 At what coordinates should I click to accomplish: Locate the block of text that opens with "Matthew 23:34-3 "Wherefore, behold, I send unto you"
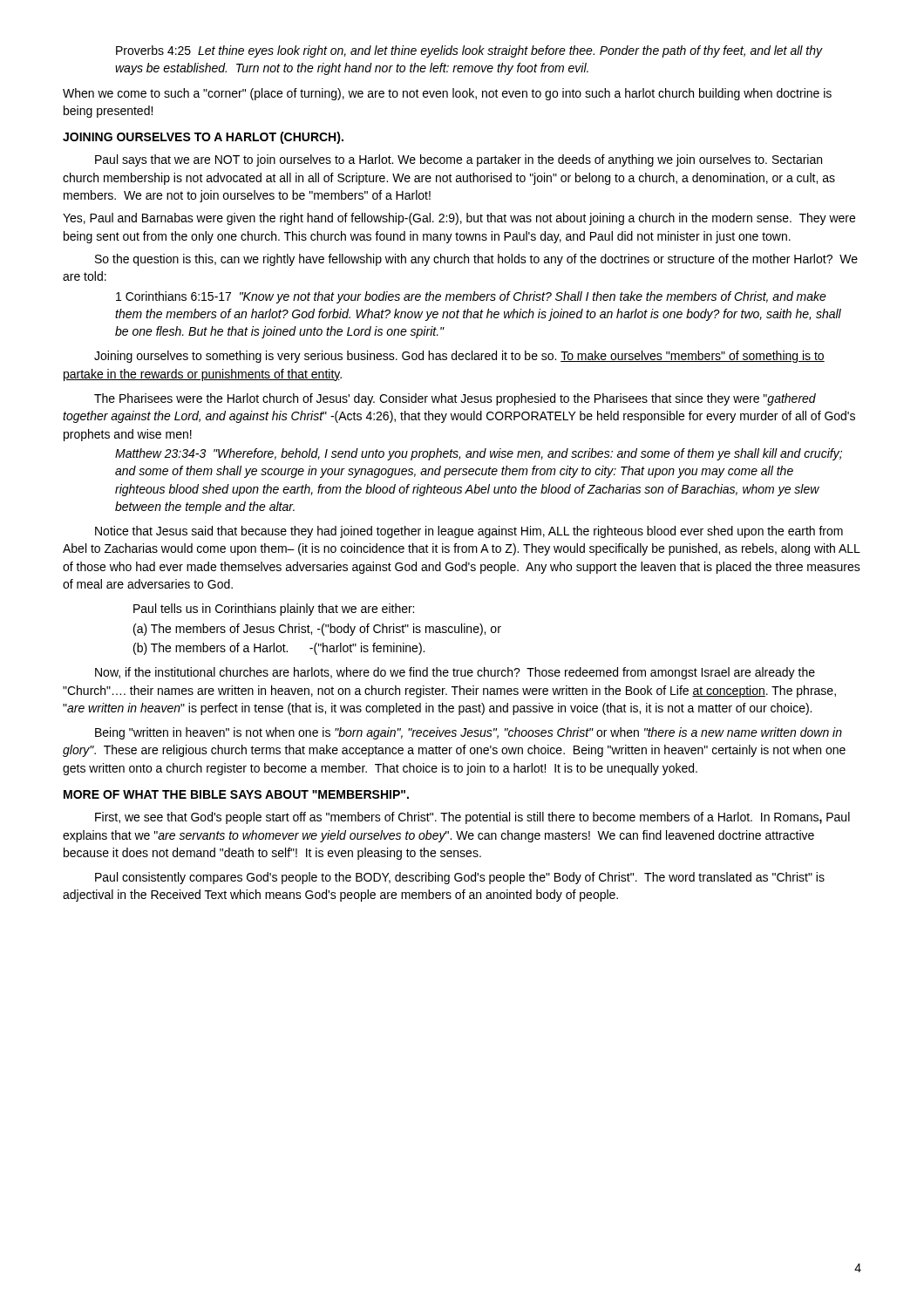click(x=479, y=480)
